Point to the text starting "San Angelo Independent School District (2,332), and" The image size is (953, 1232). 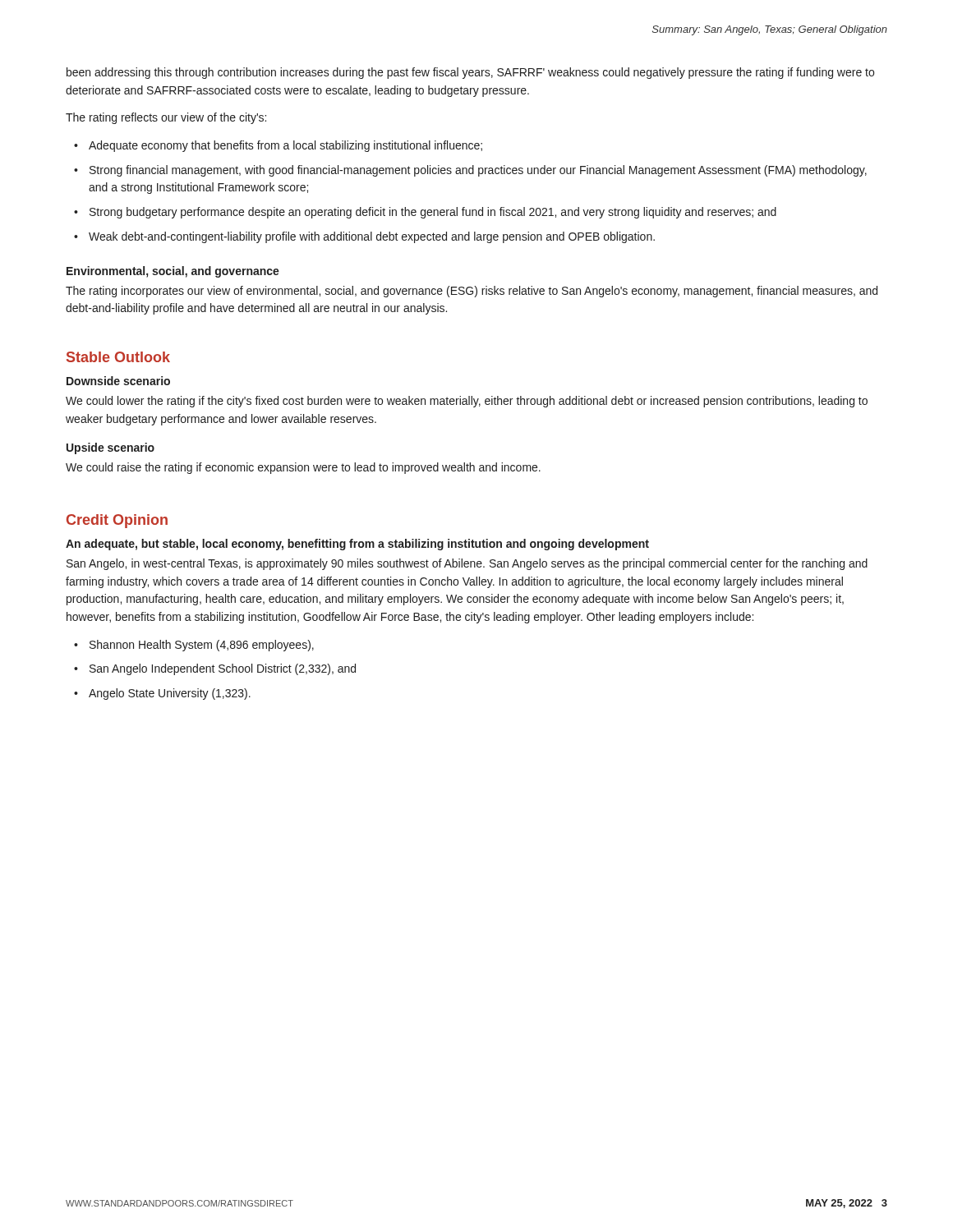[x=223, y=669]
